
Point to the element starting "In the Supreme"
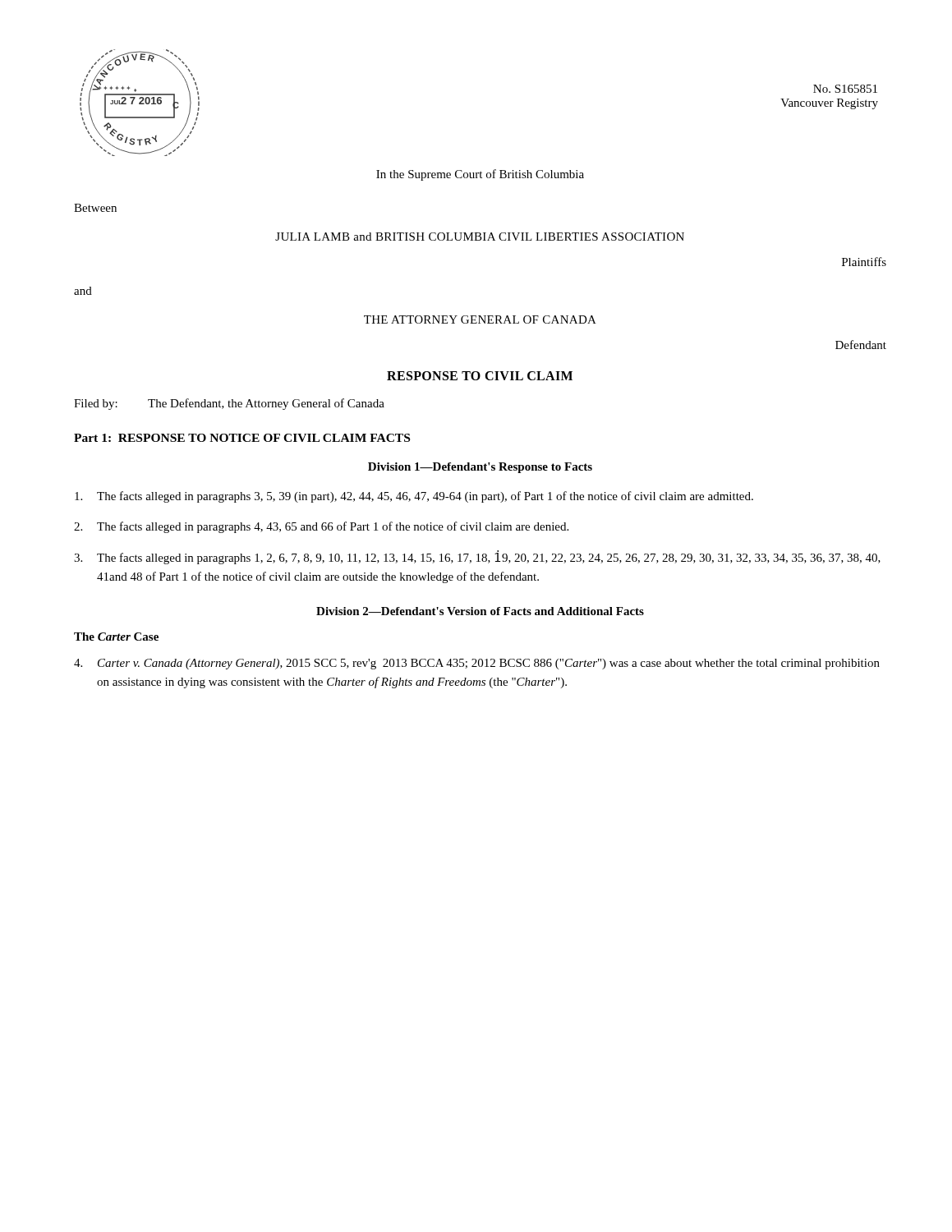coord(480,174)
